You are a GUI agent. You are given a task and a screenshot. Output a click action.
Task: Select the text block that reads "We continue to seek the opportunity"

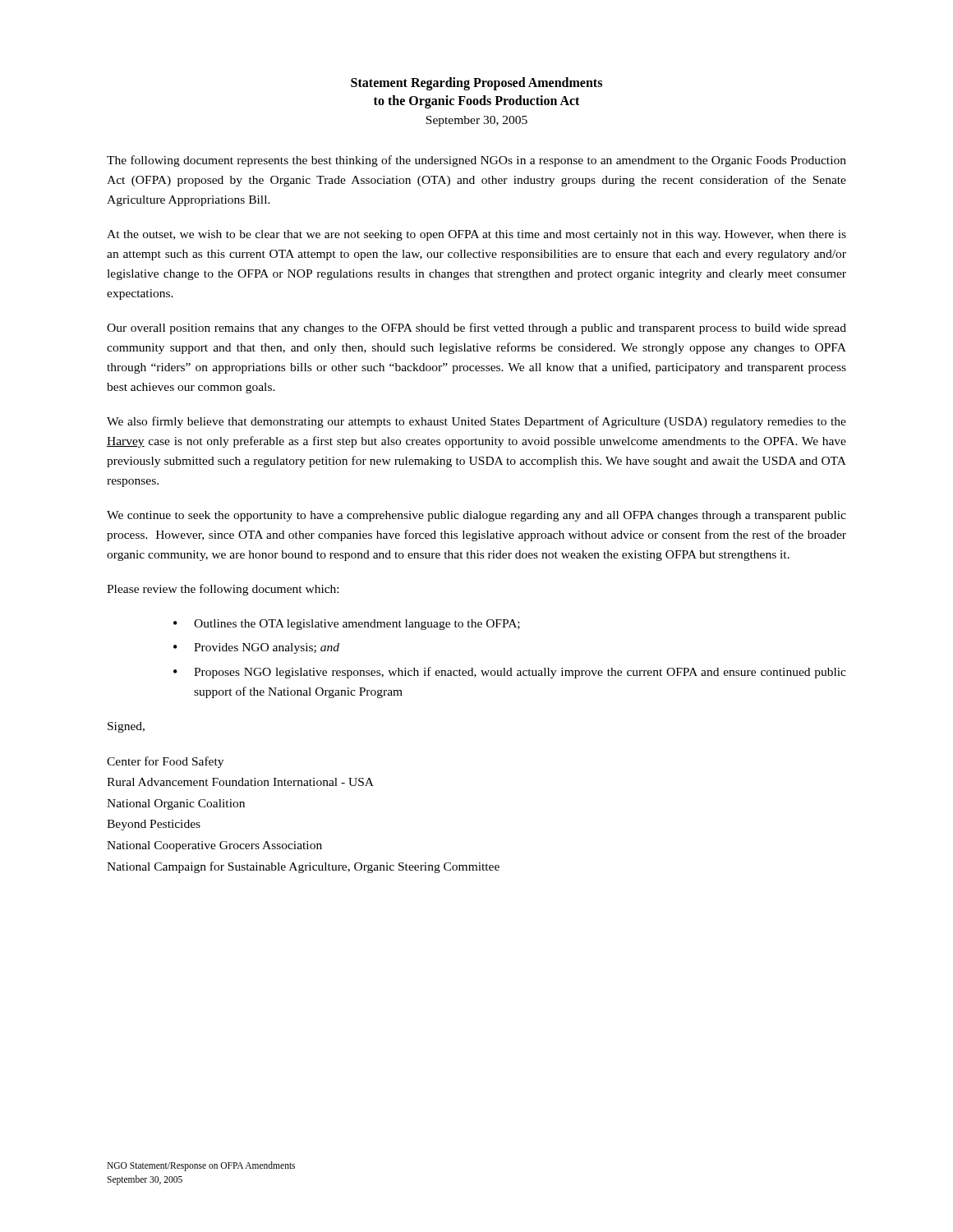click(x=476, y=534)
